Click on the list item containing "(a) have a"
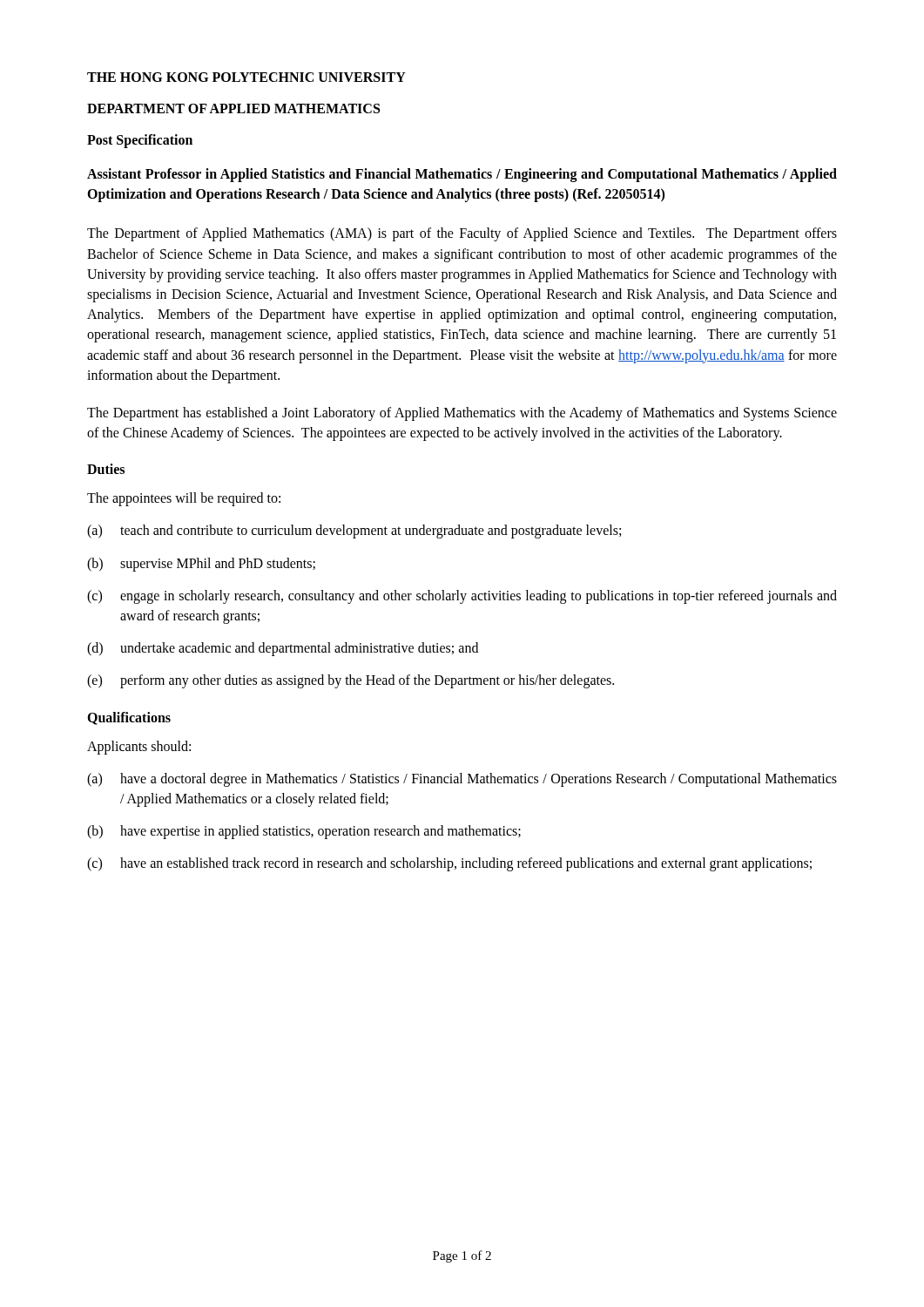This screenshot has height=1307, width=924. click(x=462, y=789)
